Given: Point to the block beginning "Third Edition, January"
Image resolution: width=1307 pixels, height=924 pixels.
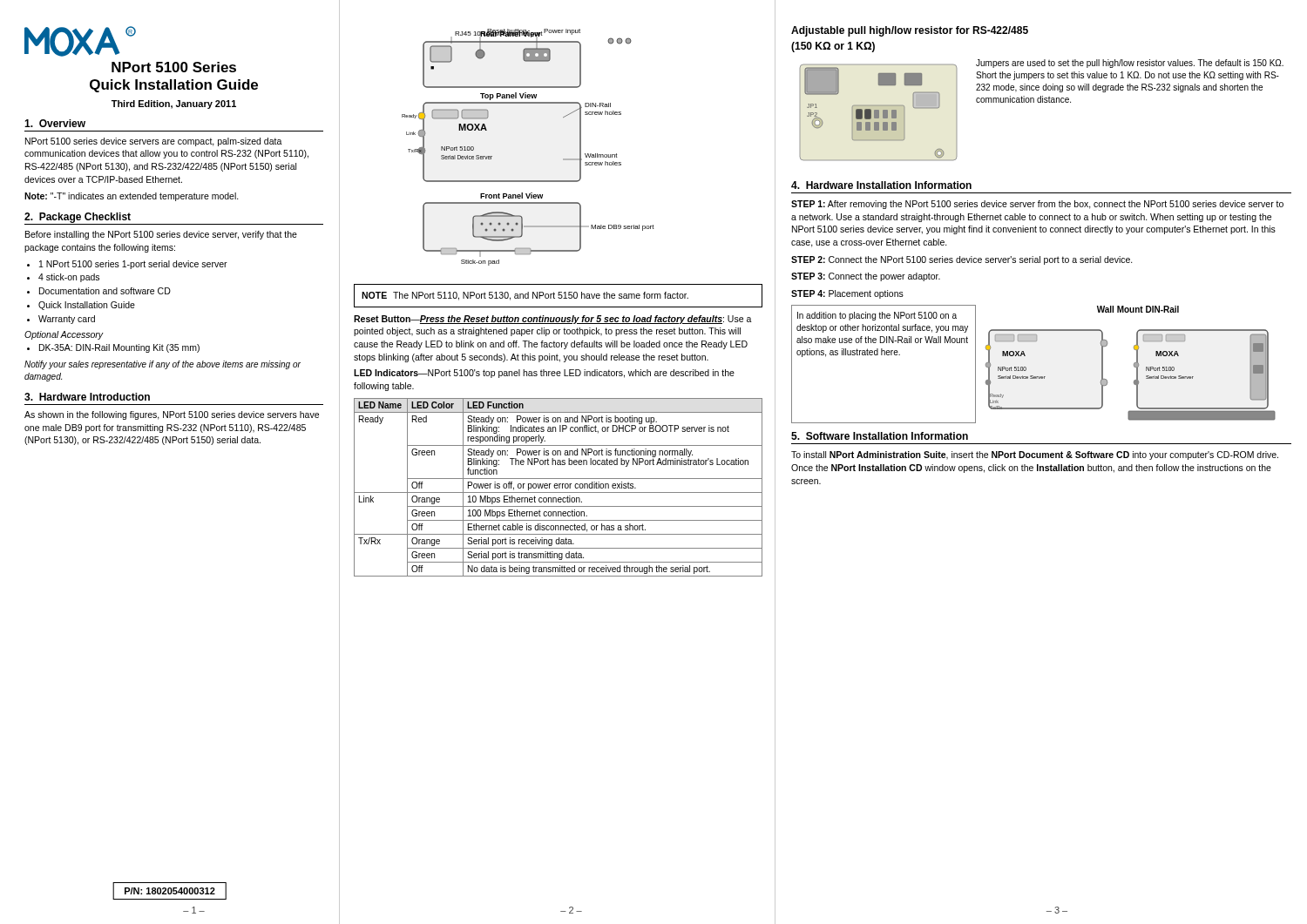Looking at the screenshot, I should 174,103.
